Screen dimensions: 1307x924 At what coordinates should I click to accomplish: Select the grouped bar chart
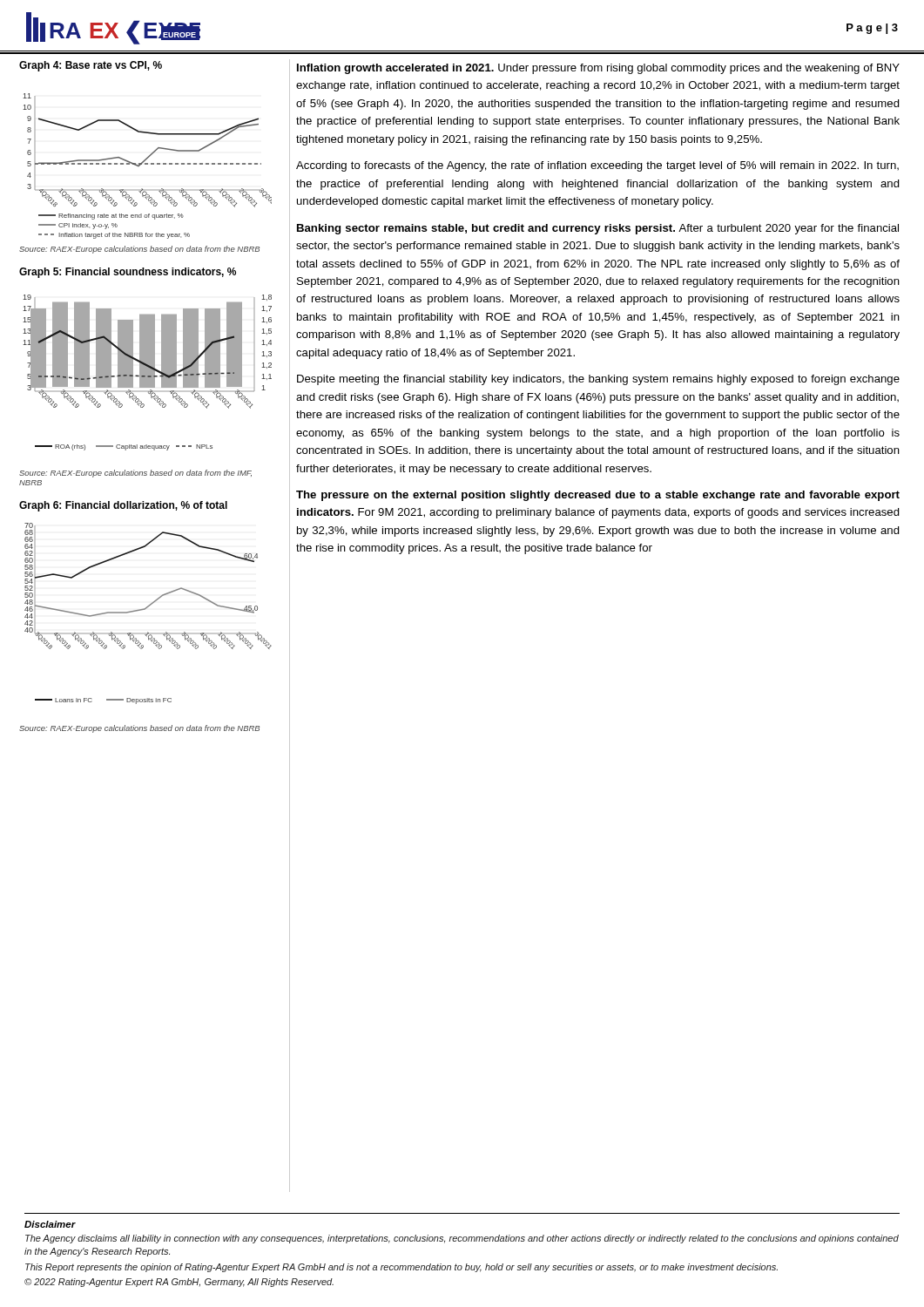click(145, 374)
